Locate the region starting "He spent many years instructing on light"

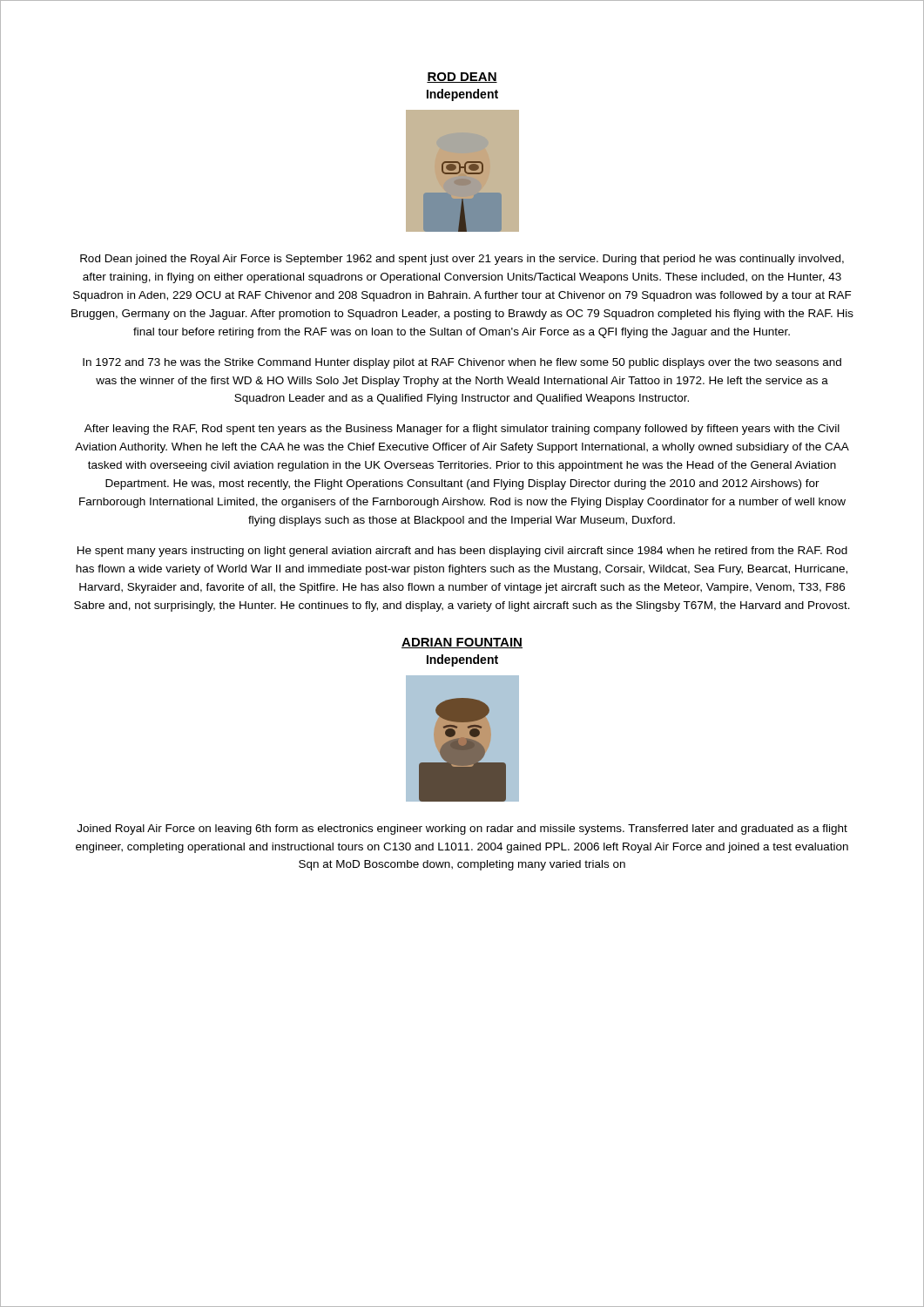462,577
